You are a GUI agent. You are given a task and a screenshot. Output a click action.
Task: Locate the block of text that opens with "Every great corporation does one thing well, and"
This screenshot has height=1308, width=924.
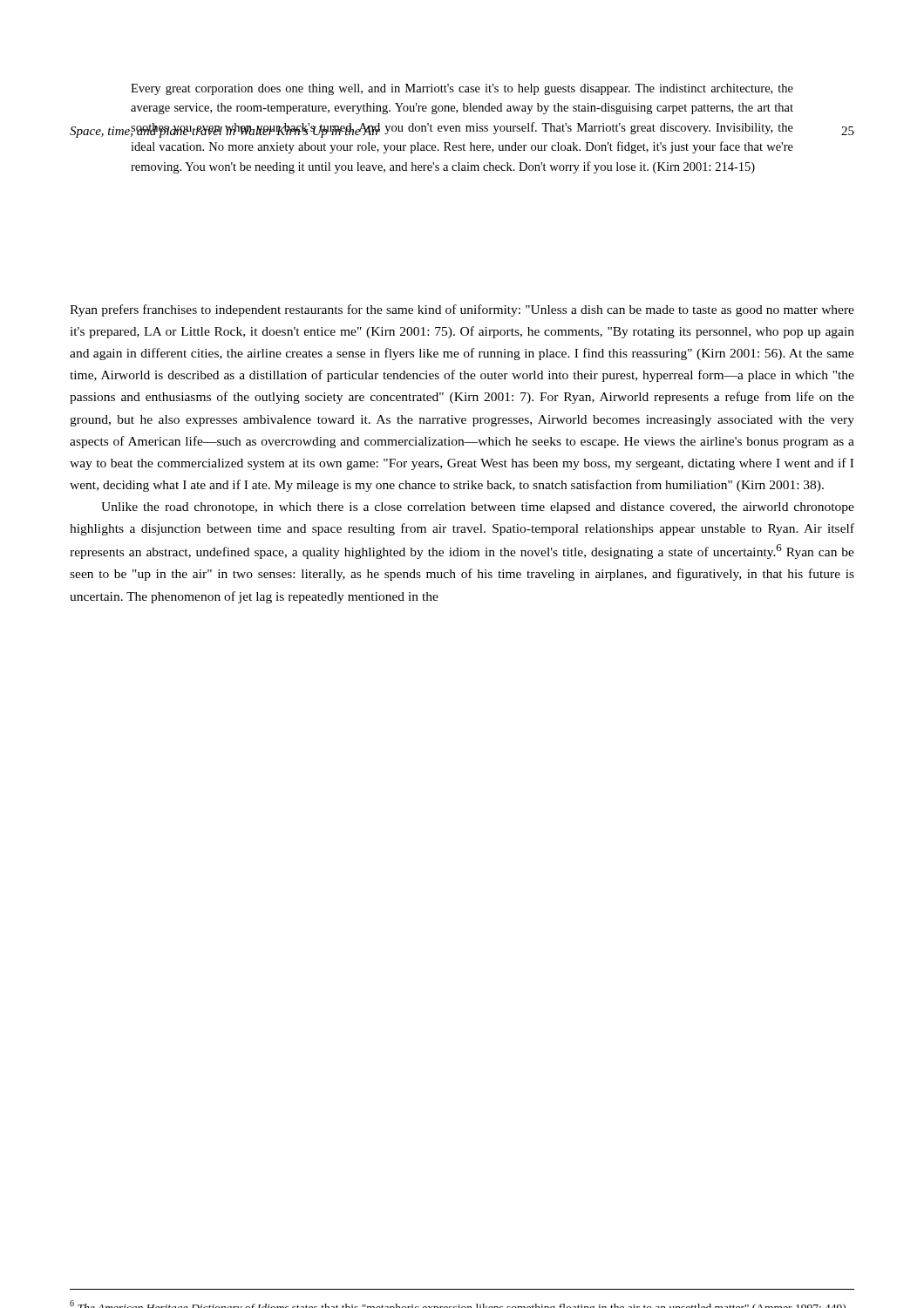click(x=462, y=127)
